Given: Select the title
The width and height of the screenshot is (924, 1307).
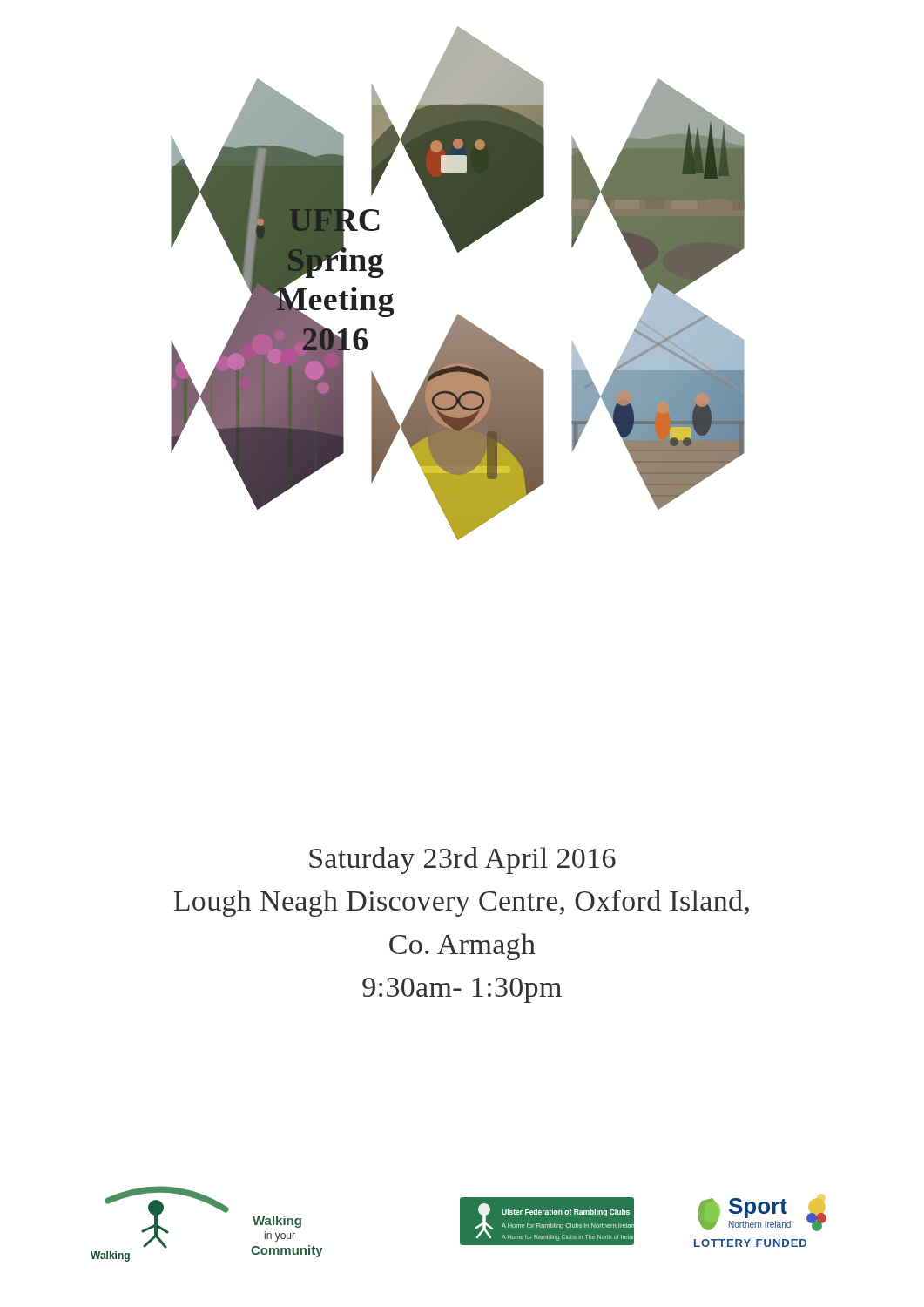Looking at the screenshot, I should click(335, 280).
